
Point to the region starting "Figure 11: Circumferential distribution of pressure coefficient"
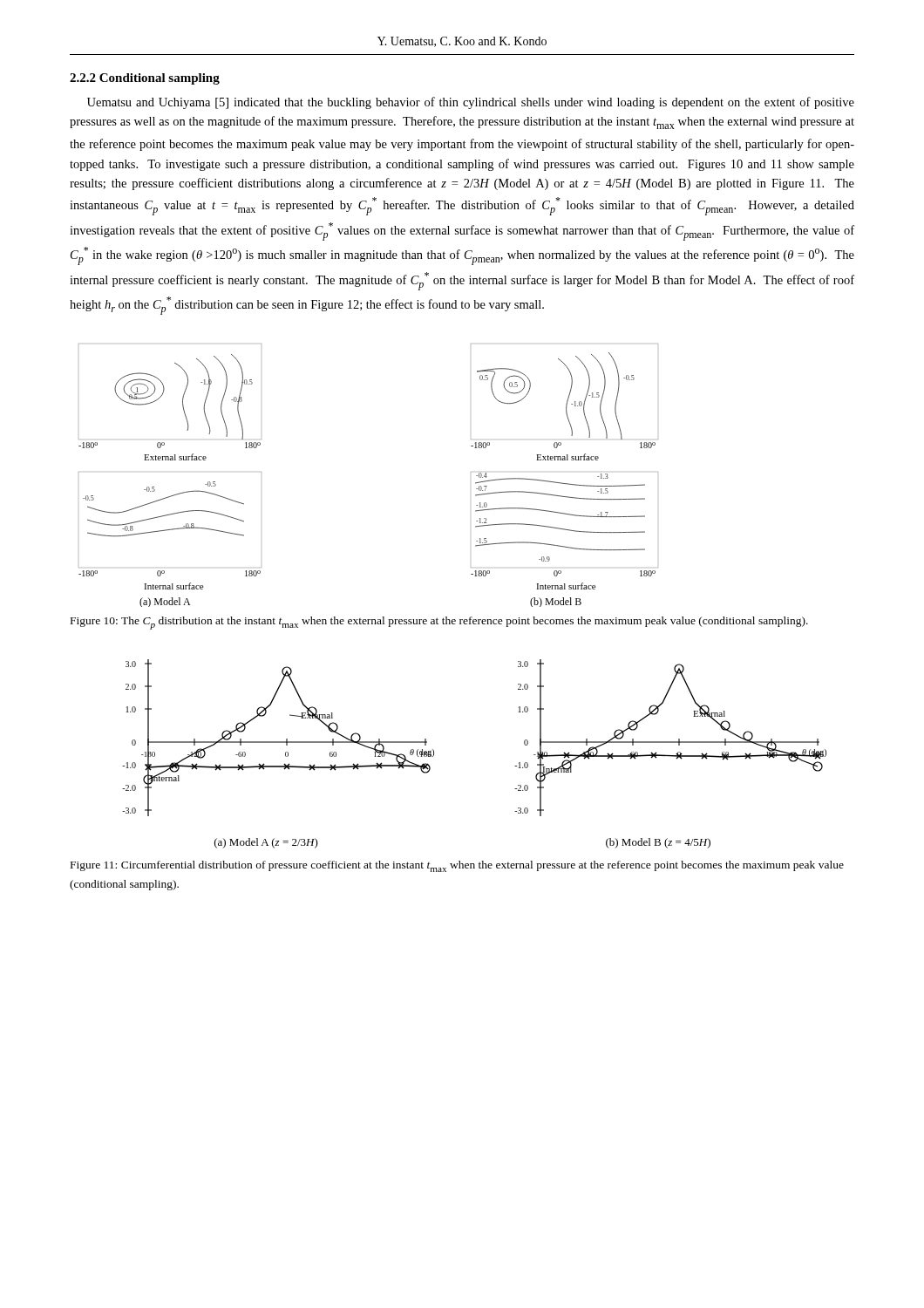coord(457,874)
